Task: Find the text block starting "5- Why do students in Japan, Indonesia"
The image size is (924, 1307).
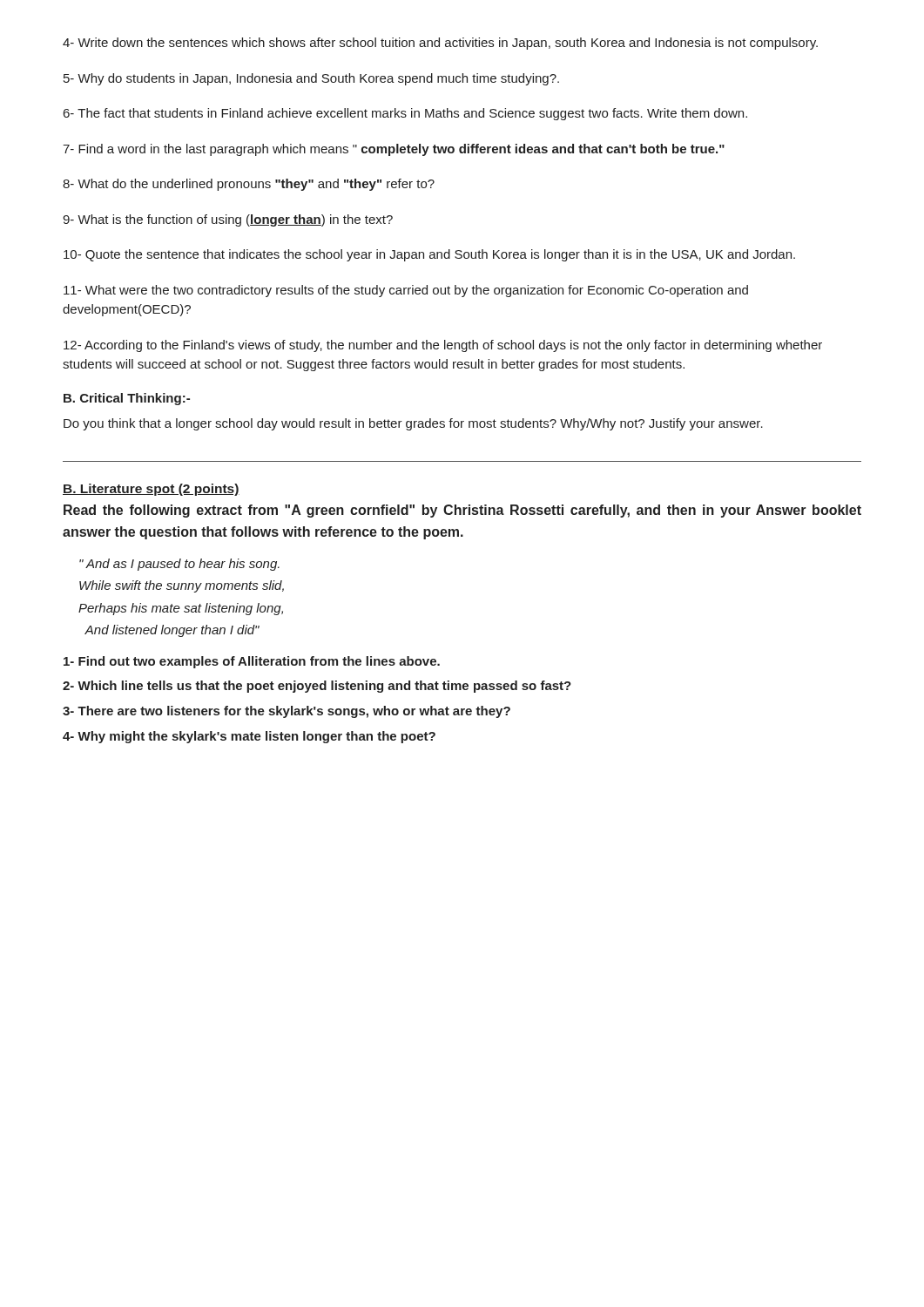Action: point(311,78)
